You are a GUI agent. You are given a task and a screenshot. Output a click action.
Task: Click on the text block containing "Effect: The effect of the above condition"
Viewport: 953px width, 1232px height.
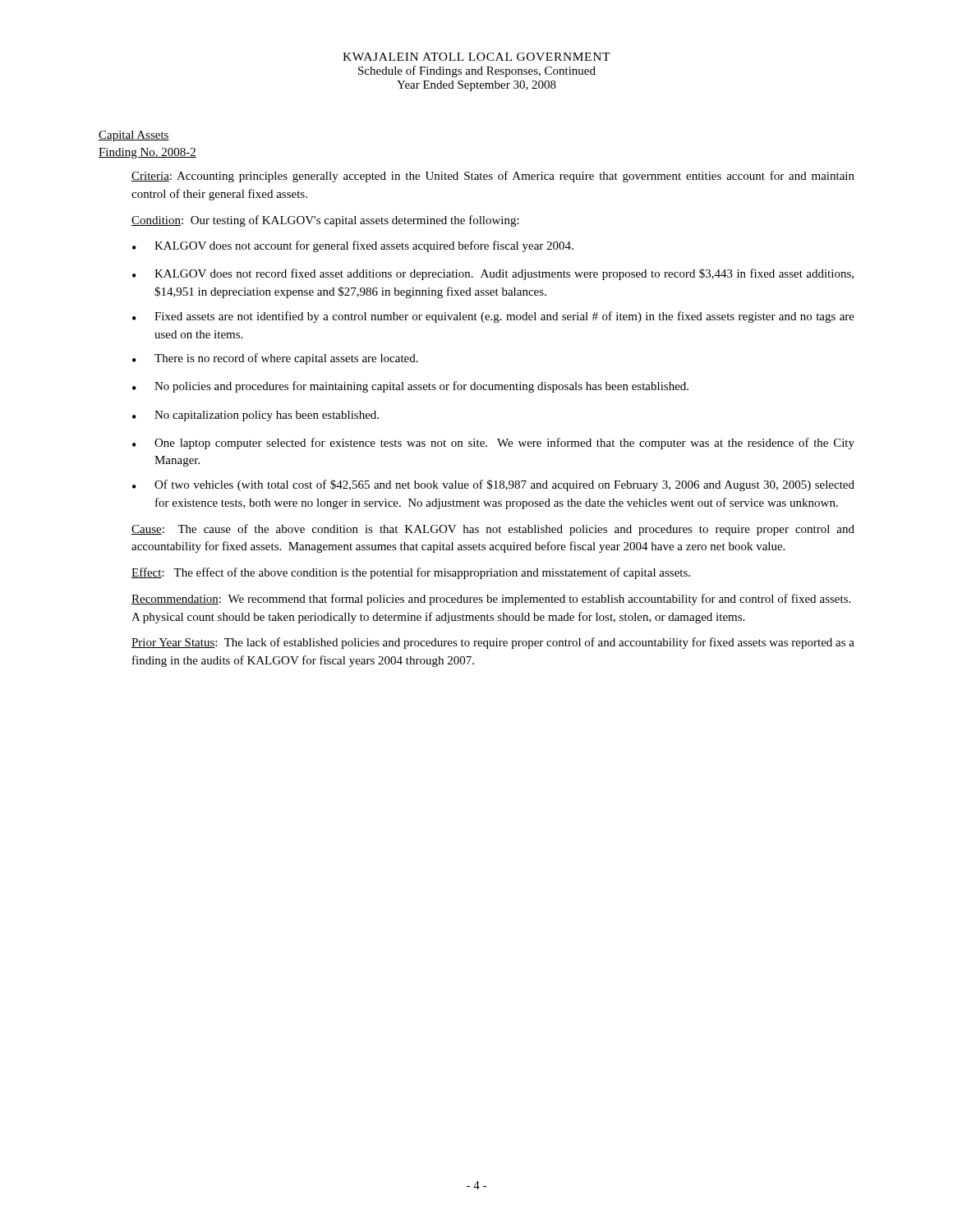[411, 573]
